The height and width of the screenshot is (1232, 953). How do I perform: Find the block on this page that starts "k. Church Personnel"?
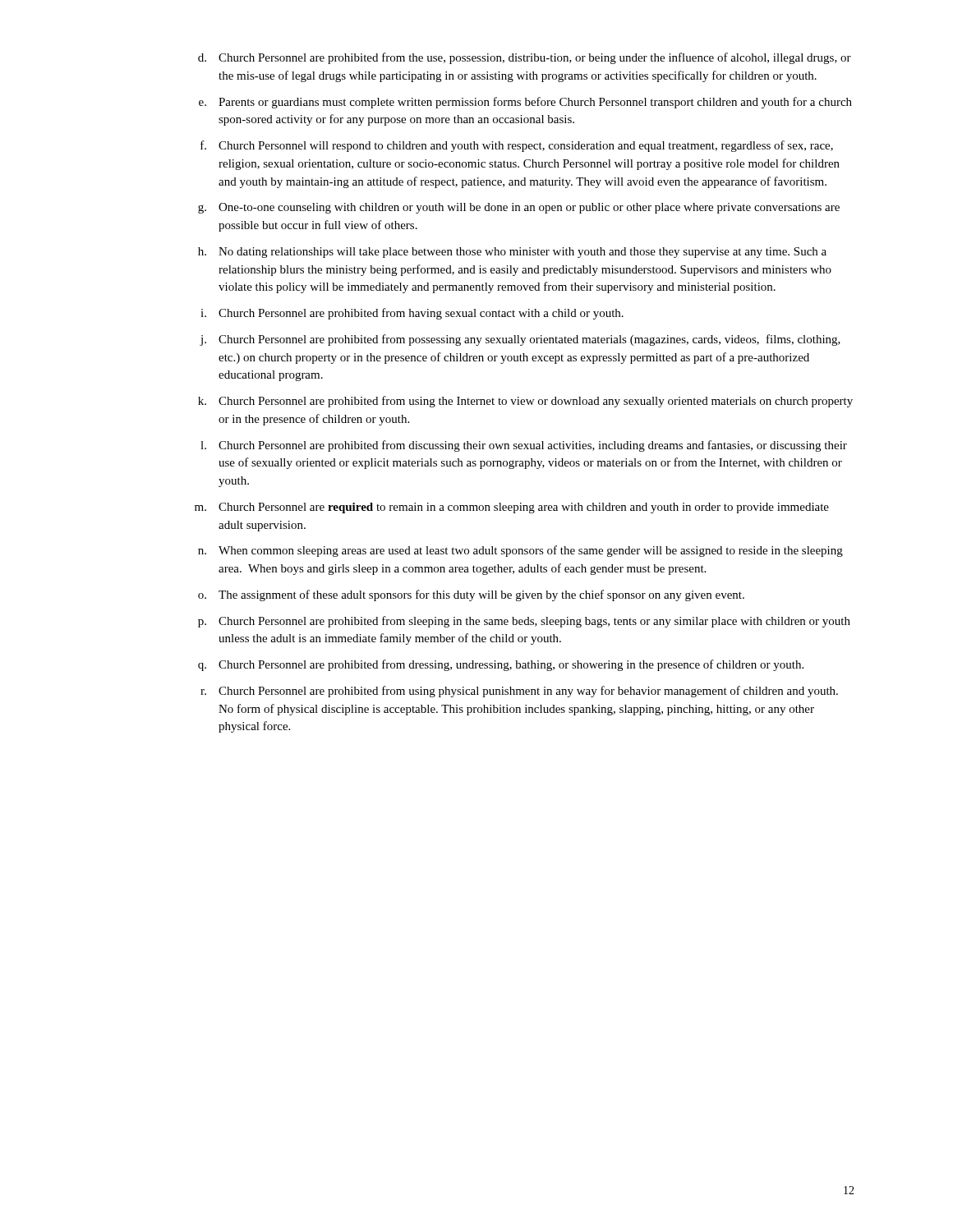(509, 411)
